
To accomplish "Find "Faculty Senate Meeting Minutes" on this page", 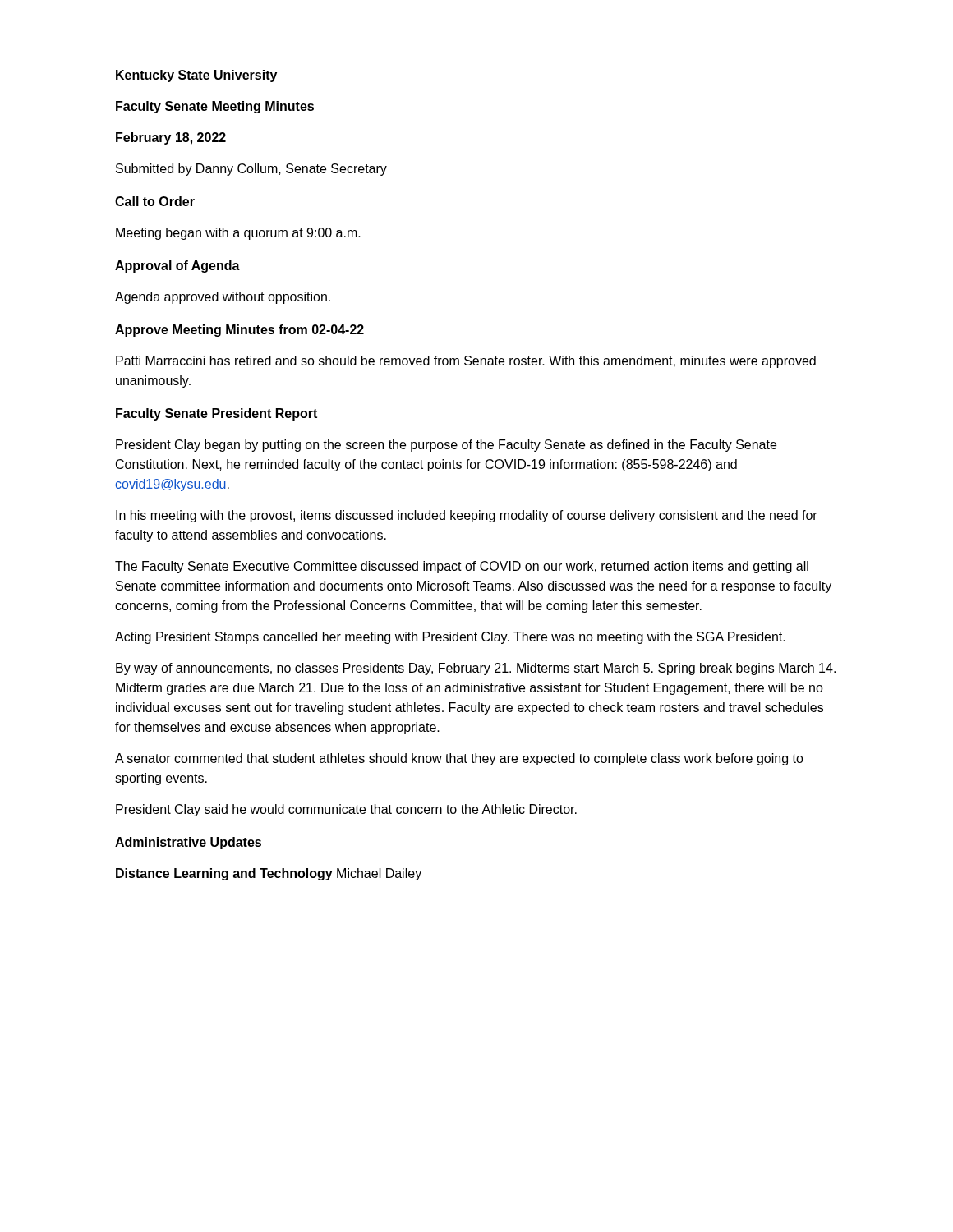I will [215, 107].
